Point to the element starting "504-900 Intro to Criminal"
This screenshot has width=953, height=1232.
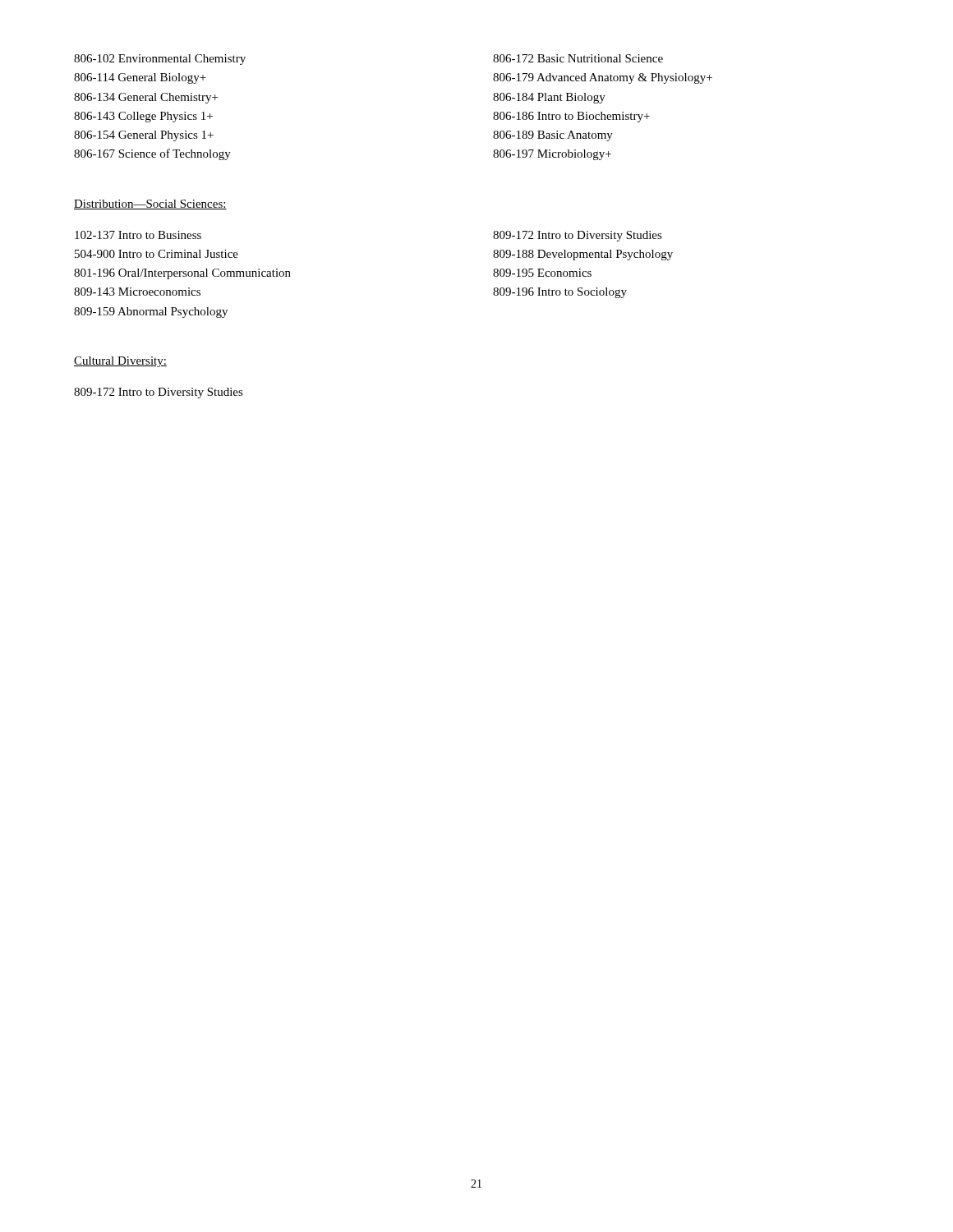(x=156, y=254)
